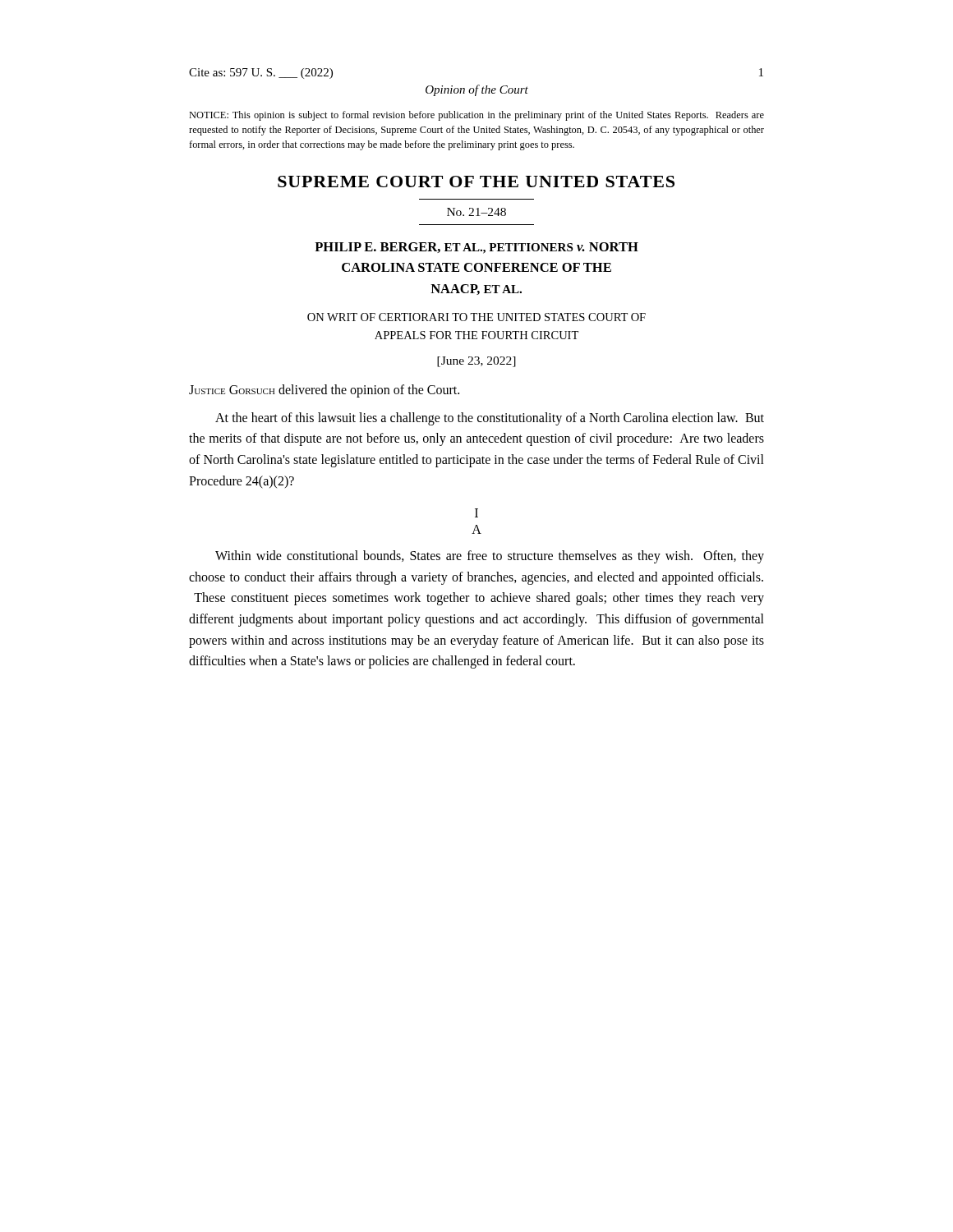Select the text starting "No. 21–248"
Screen dimensions: 1232x953
pos(476,211)
